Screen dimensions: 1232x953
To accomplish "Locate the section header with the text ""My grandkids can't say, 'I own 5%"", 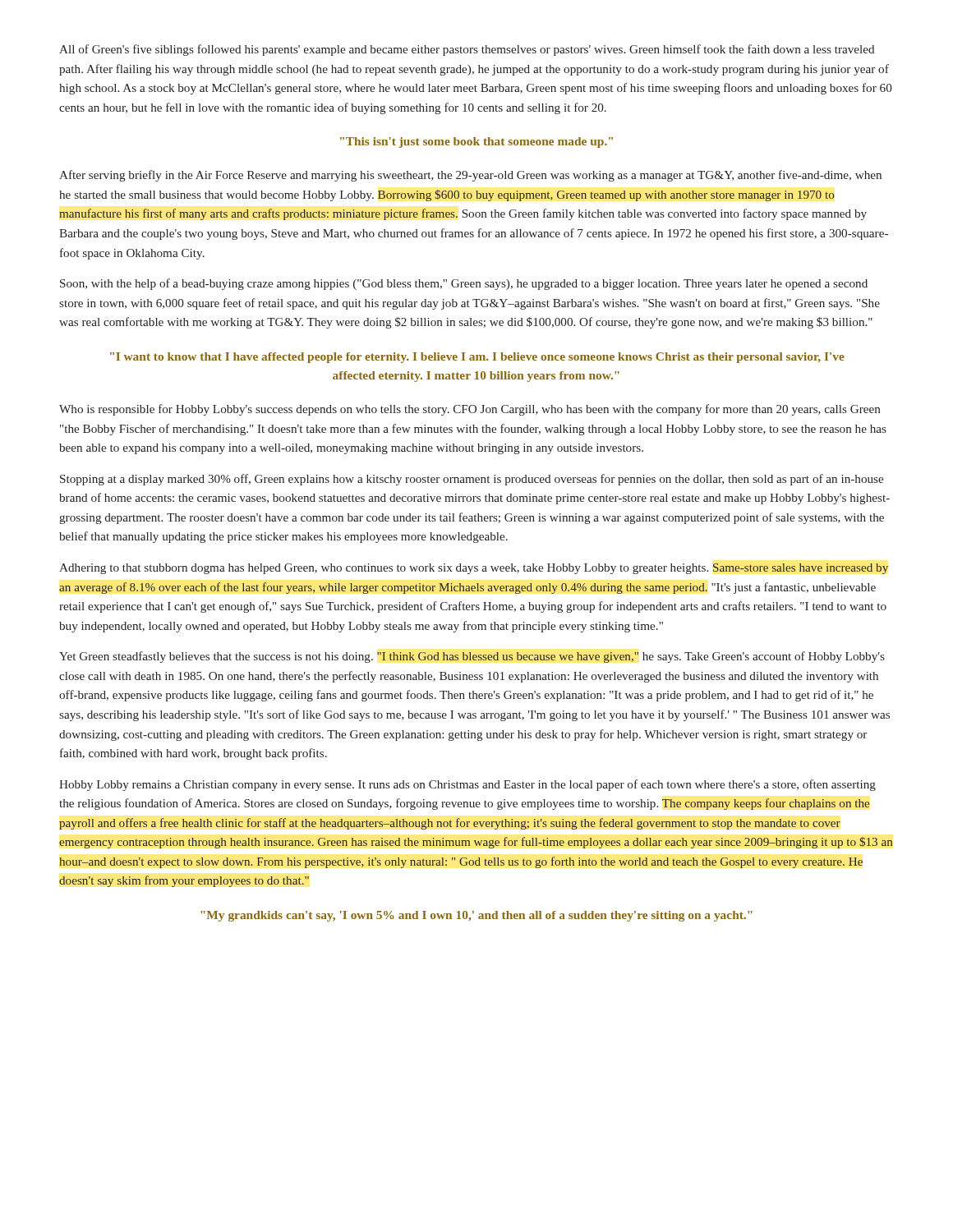I will (476, 915).
